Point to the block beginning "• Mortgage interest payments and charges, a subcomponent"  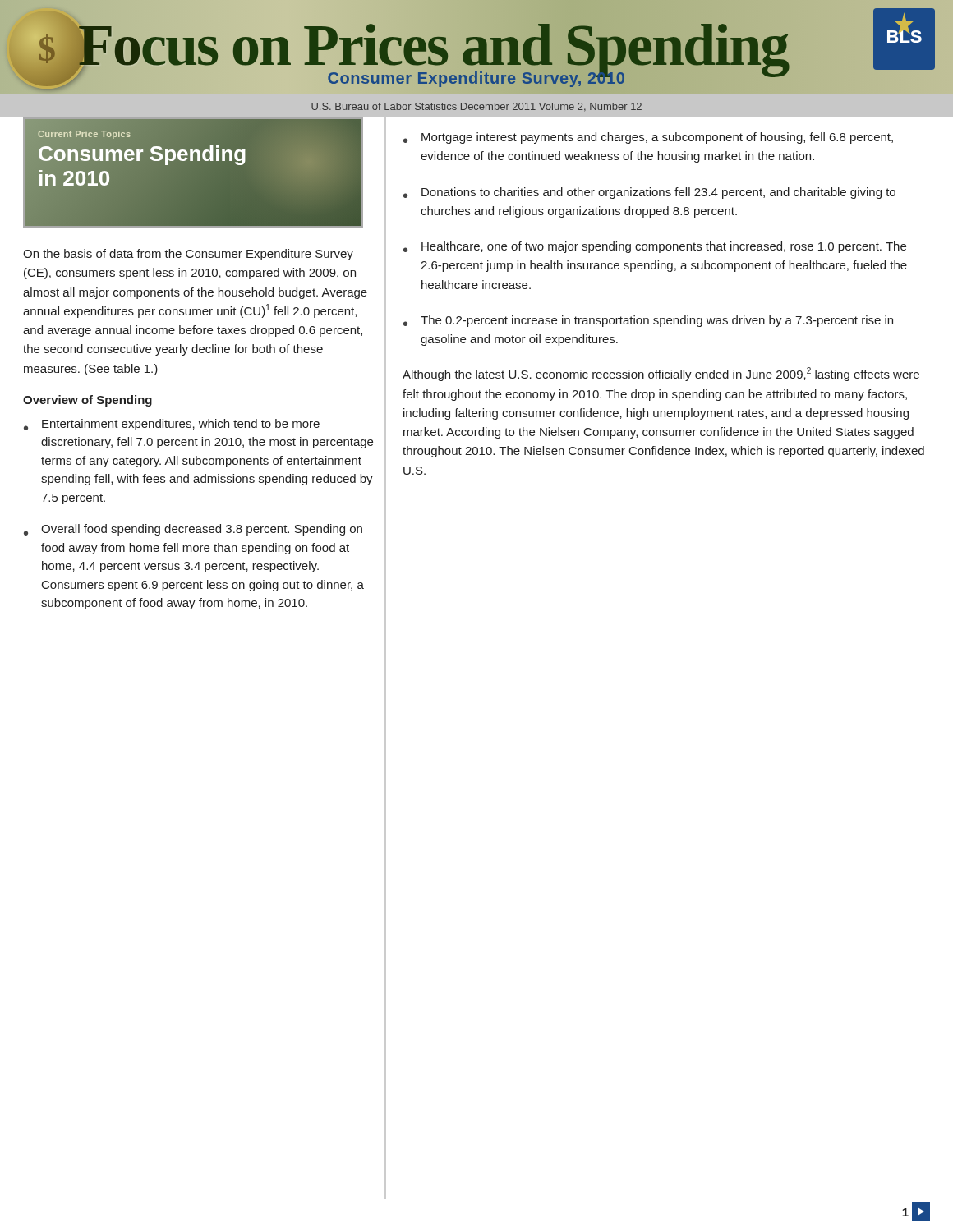[x=666, y=146]
